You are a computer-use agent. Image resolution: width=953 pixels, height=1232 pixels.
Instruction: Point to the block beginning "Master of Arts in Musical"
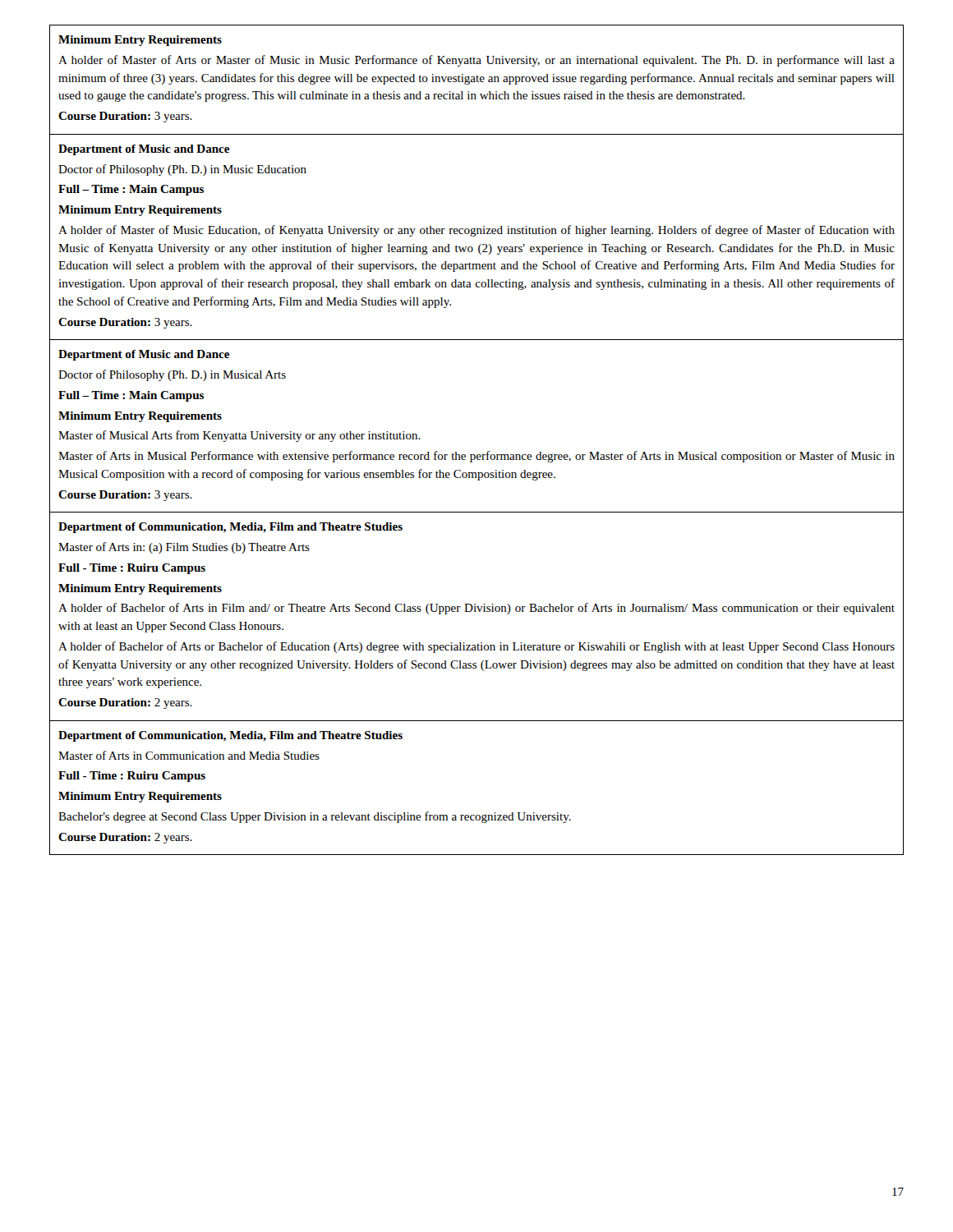tap(476, 465)
